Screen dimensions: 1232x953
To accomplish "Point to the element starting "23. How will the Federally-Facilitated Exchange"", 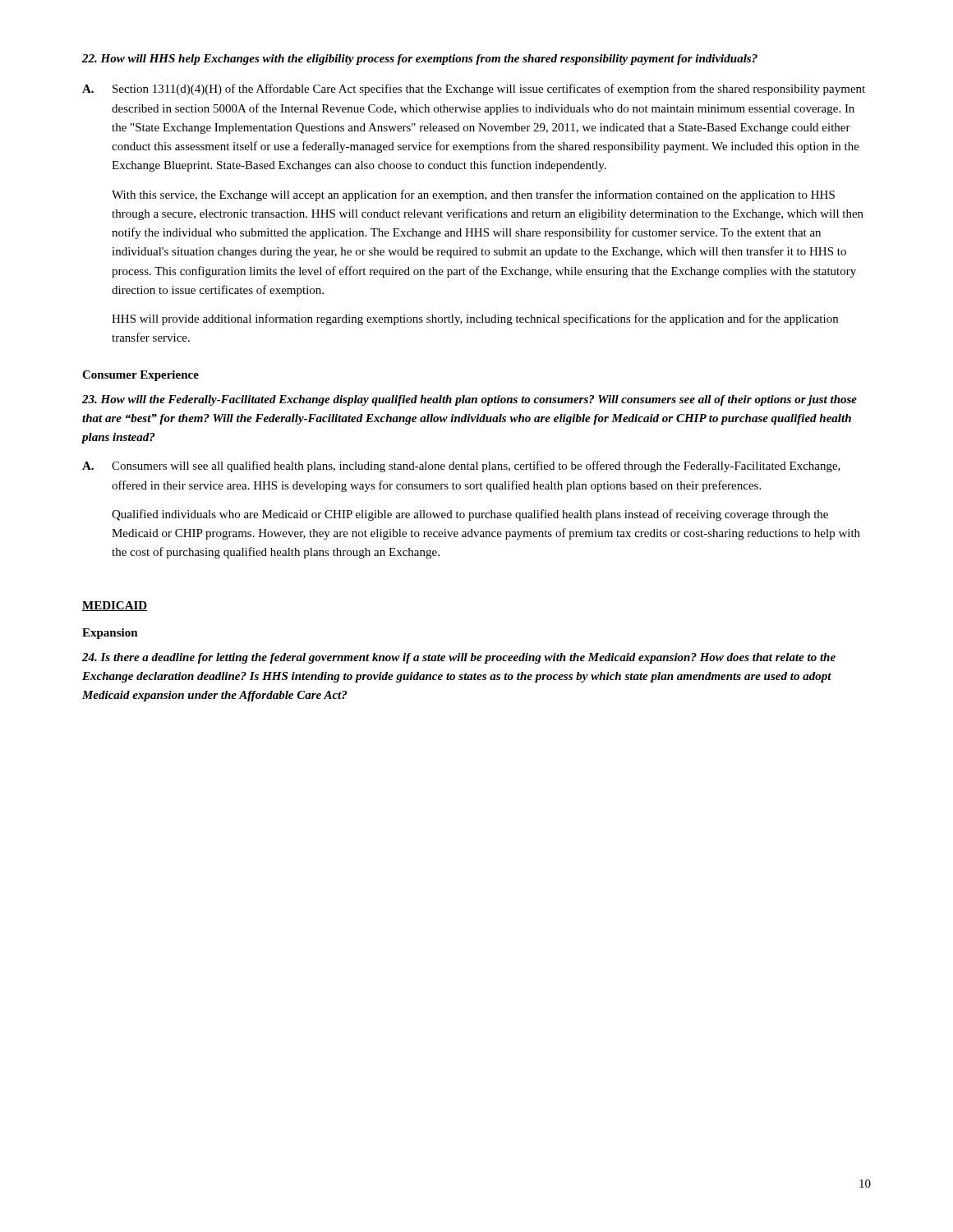I will point(476,418).
